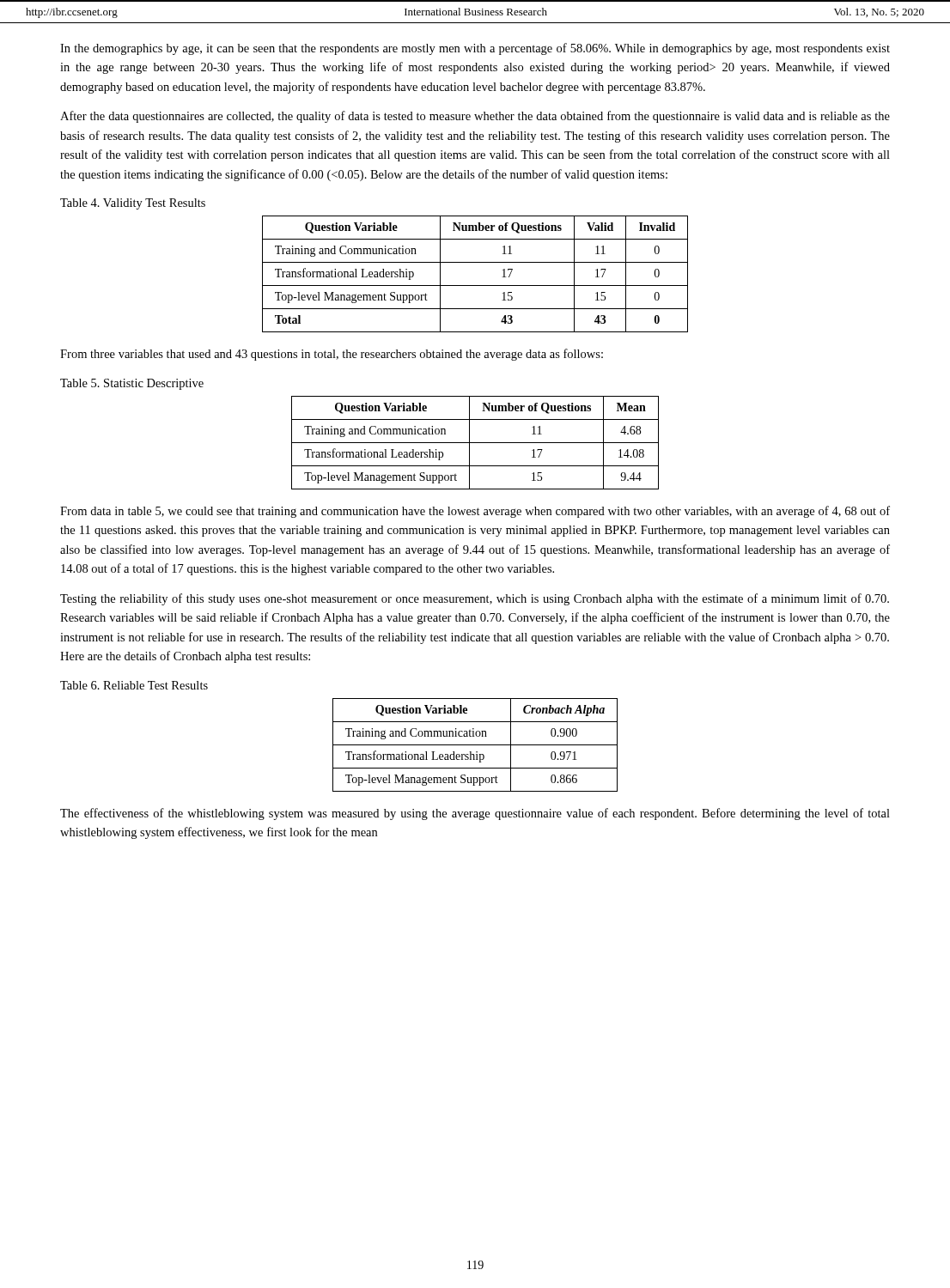Screen dimensions: 1288x950
Task: Point to the block starting "In the demographics by age, it"
Action: pyautogui.click(x=475, y=68)
